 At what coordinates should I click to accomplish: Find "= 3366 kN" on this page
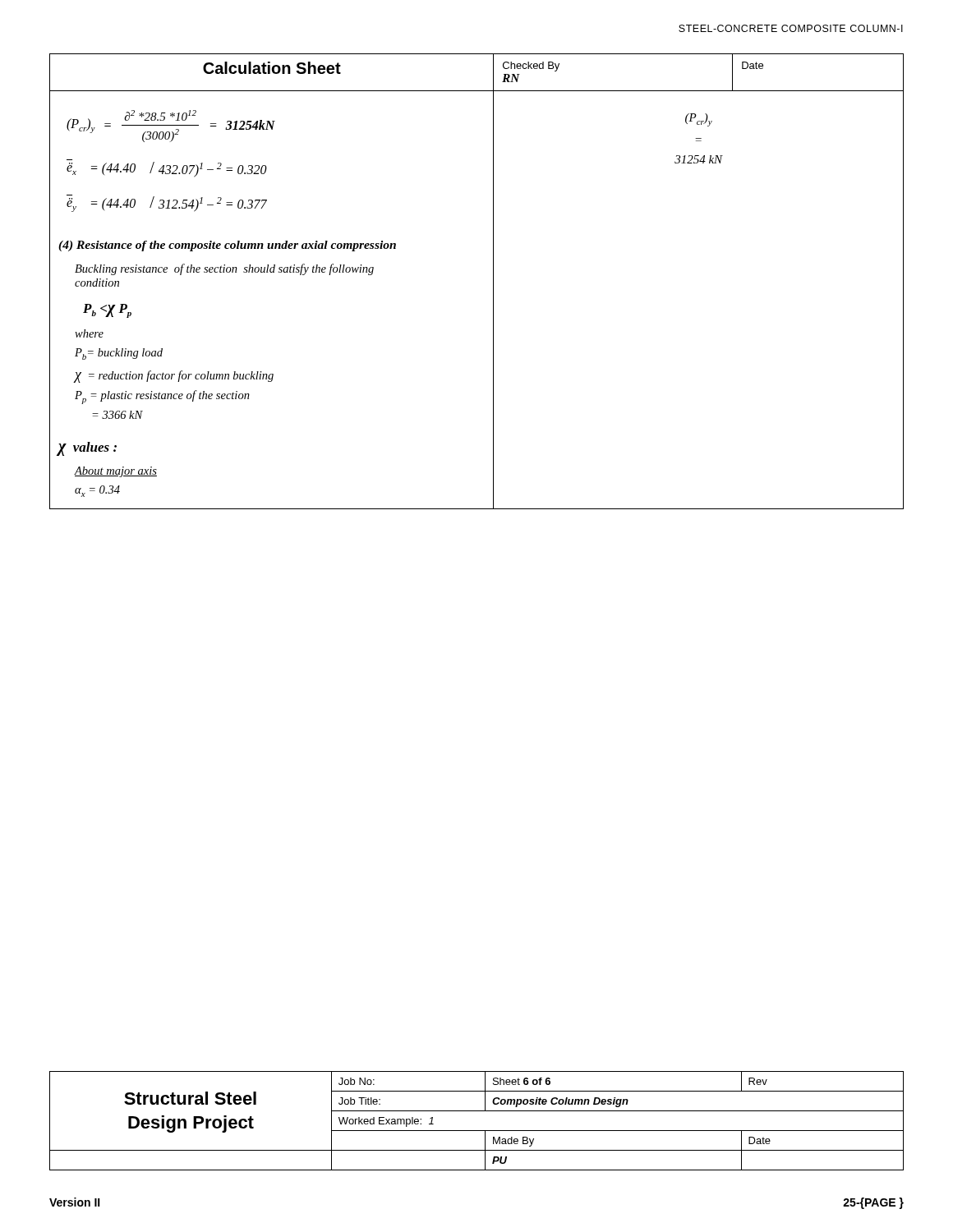coord(117,415)
